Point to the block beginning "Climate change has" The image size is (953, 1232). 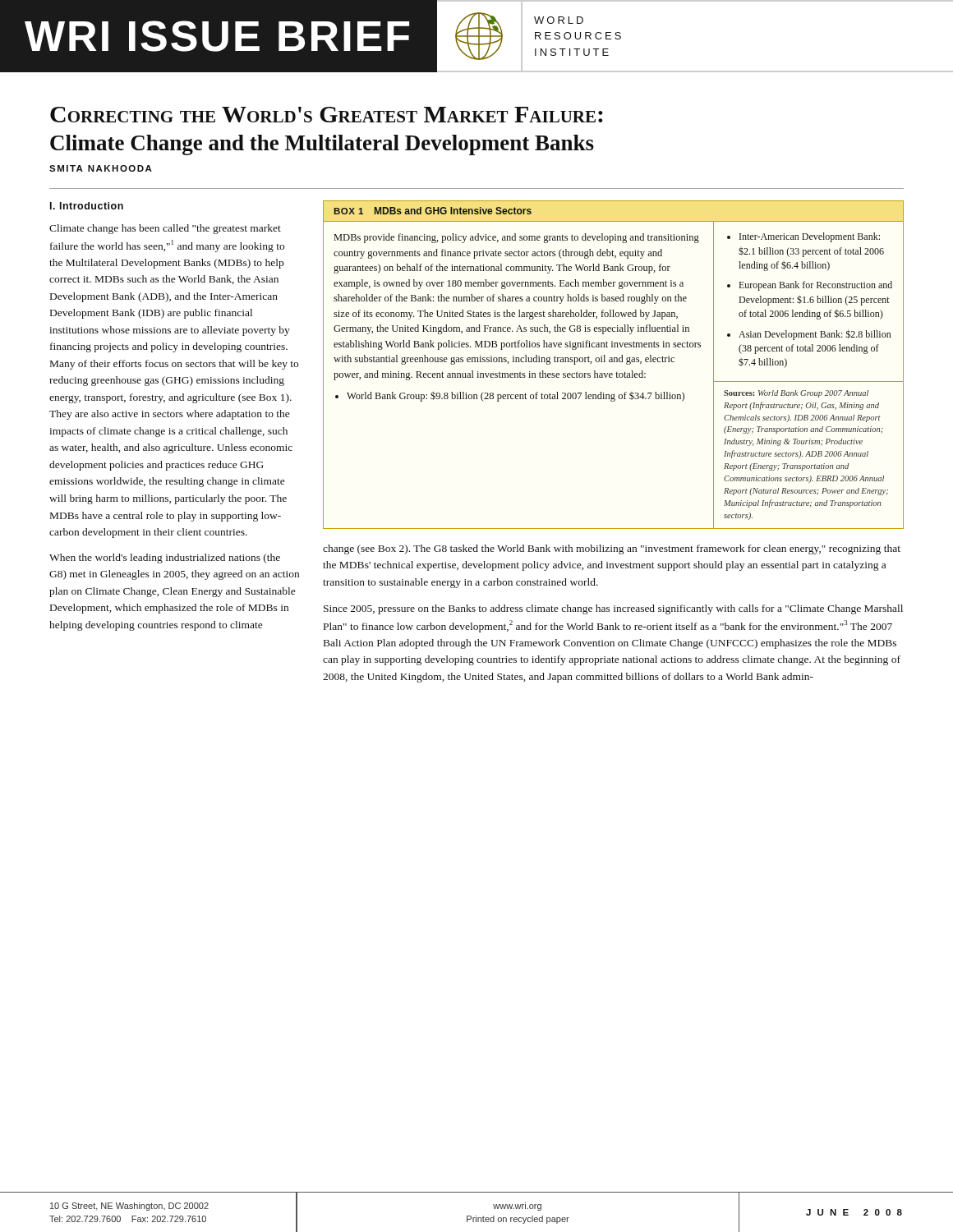pyautogui.click(x=174, y=380)
